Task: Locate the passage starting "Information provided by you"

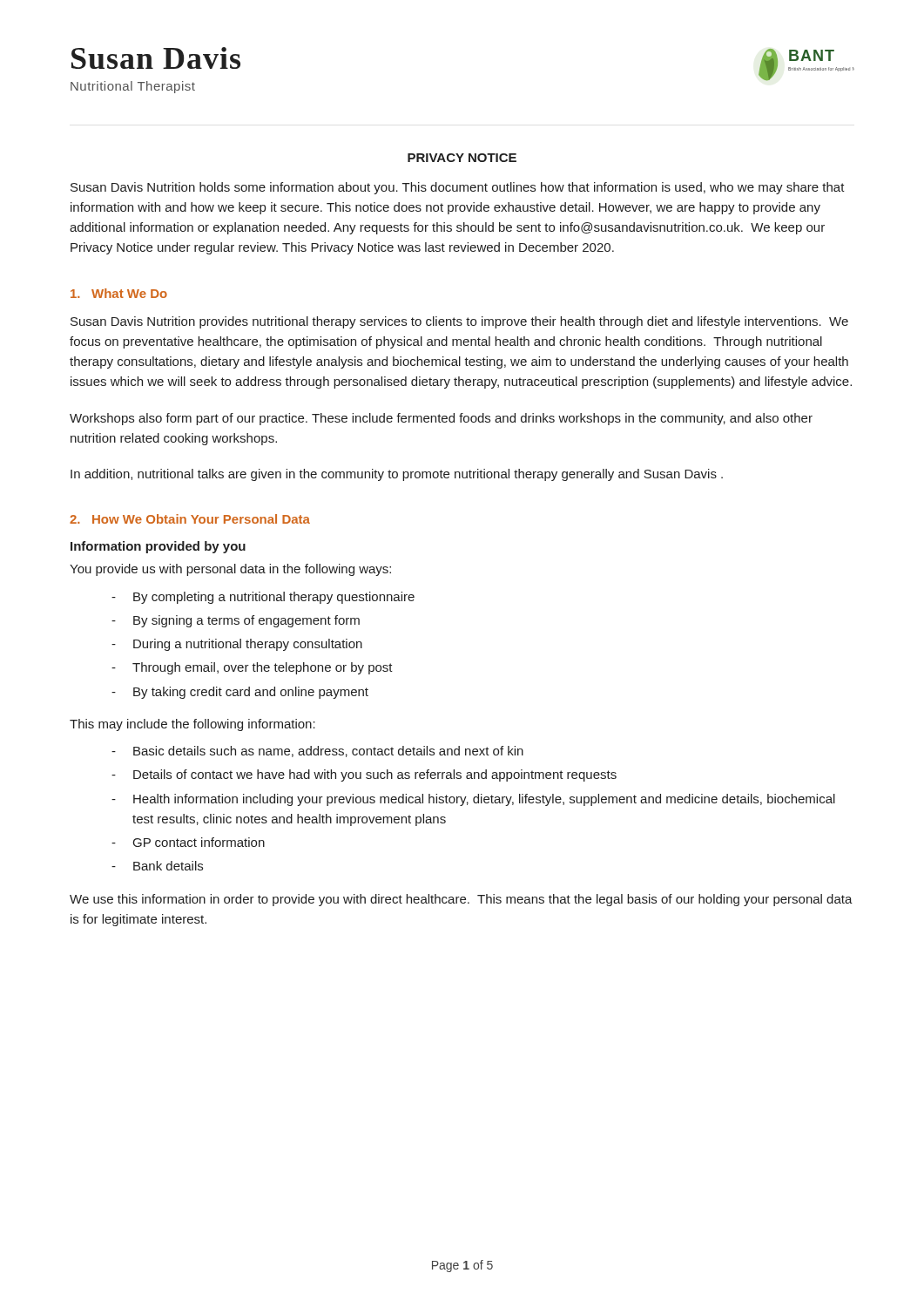Action: [158, 546]
